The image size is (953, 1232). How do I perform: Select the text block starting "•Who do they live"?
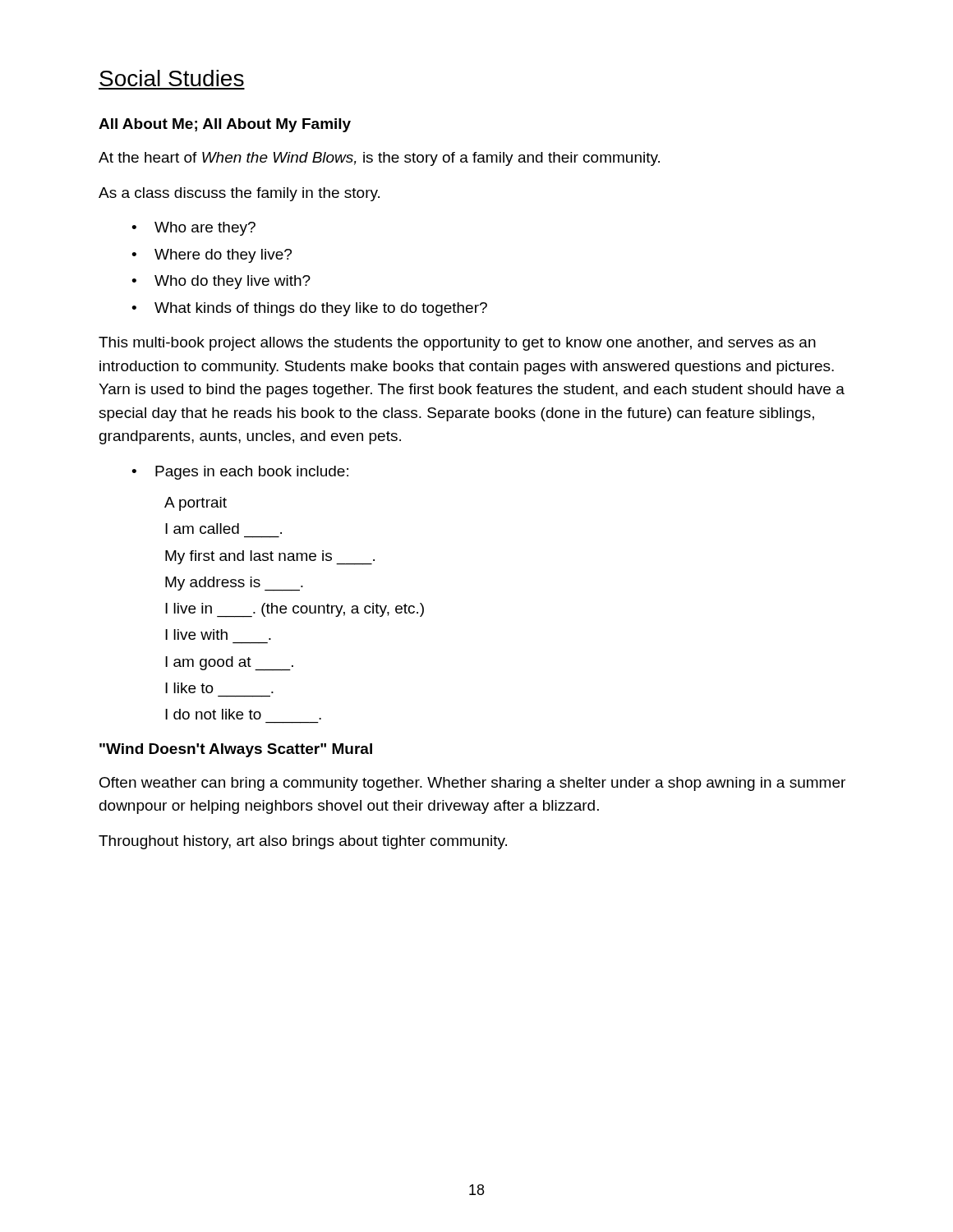(x=221, y=281)
